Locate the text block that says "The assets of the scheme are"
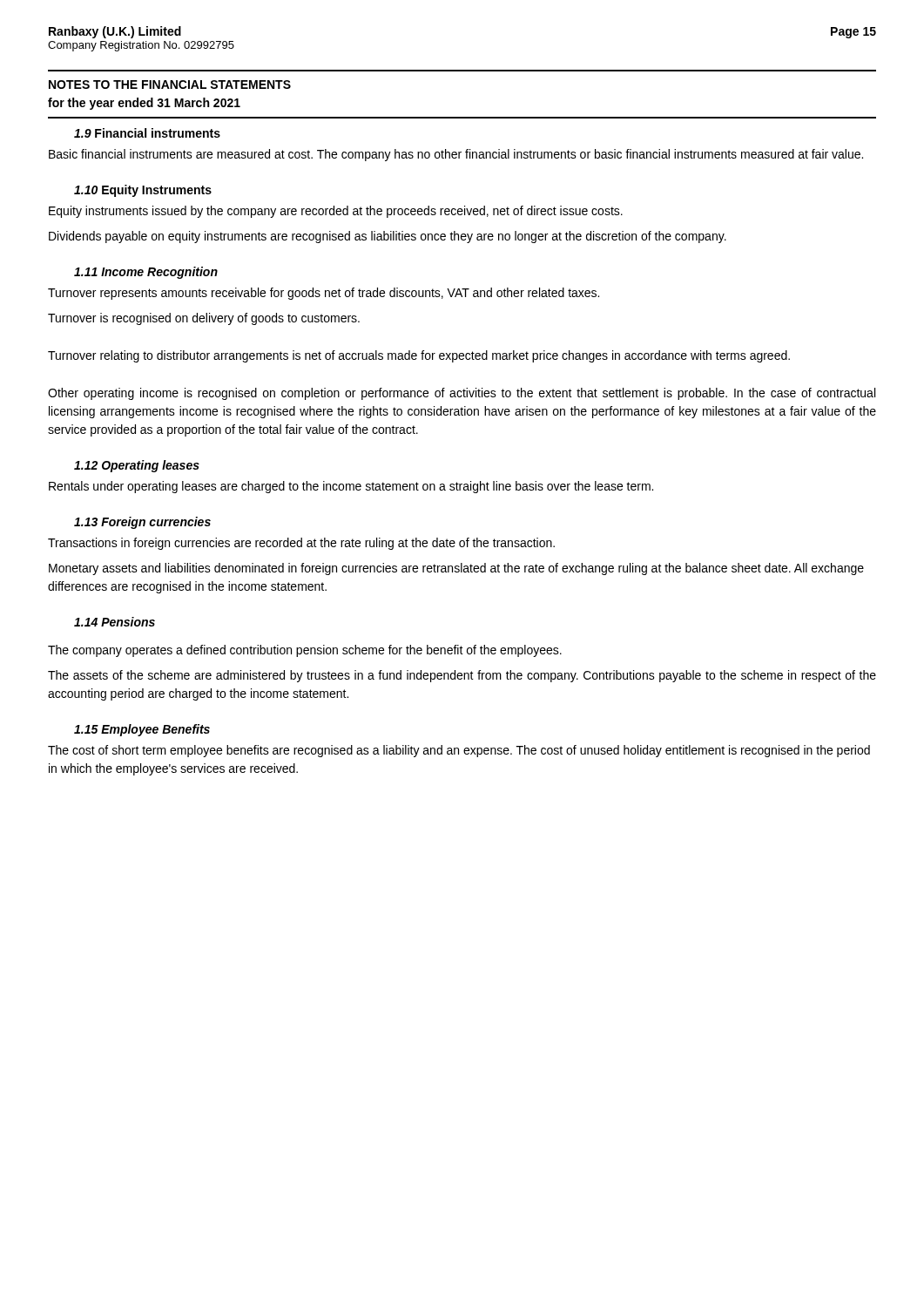The height and width of the screenshot is (1307, 924). [462, 684]
